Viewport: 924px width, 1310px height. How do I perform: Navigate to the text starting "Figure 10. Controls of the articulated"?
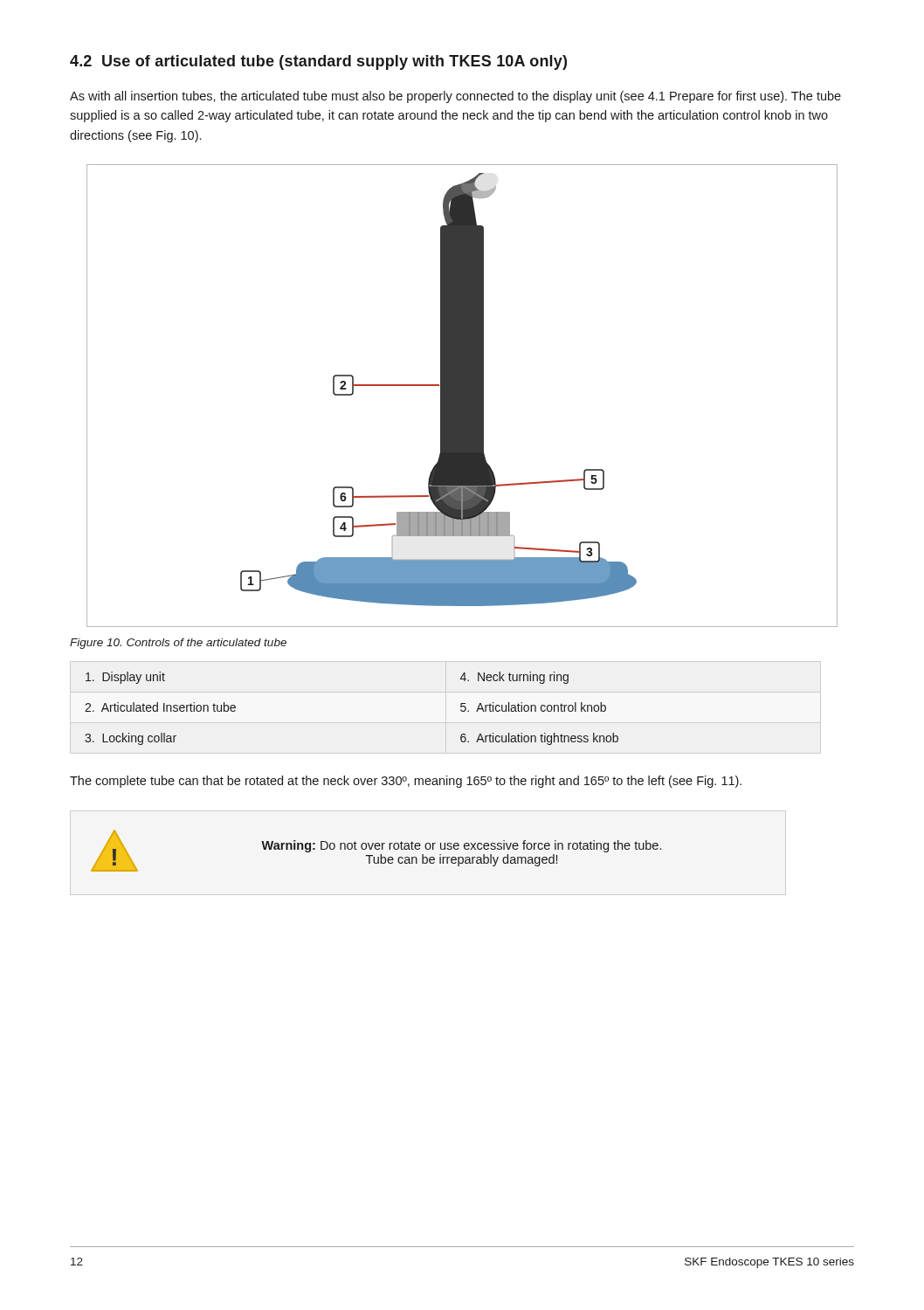click(x=178, y=643)
